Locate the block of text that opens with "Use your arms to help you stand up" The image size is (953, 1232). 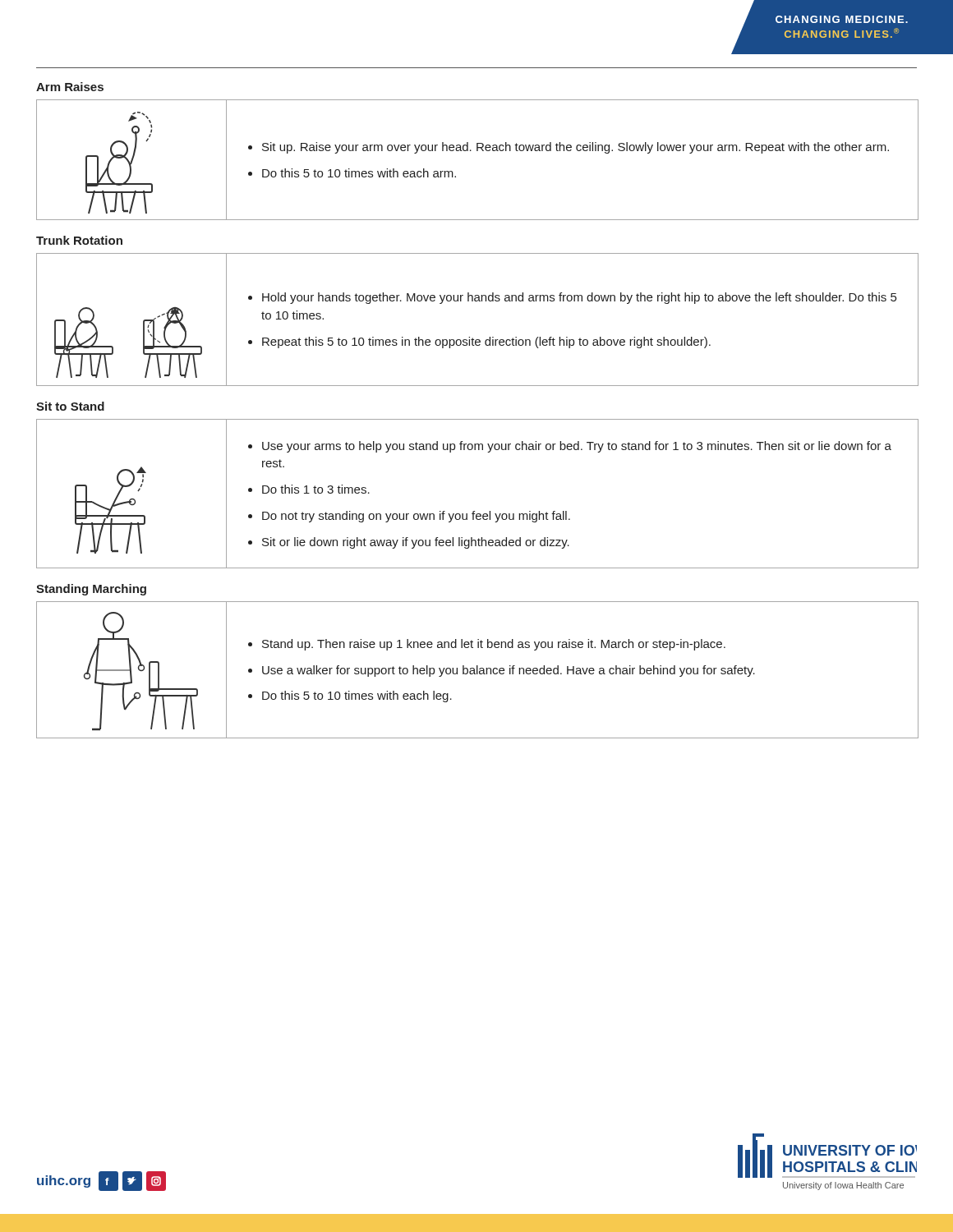[576, 454]
